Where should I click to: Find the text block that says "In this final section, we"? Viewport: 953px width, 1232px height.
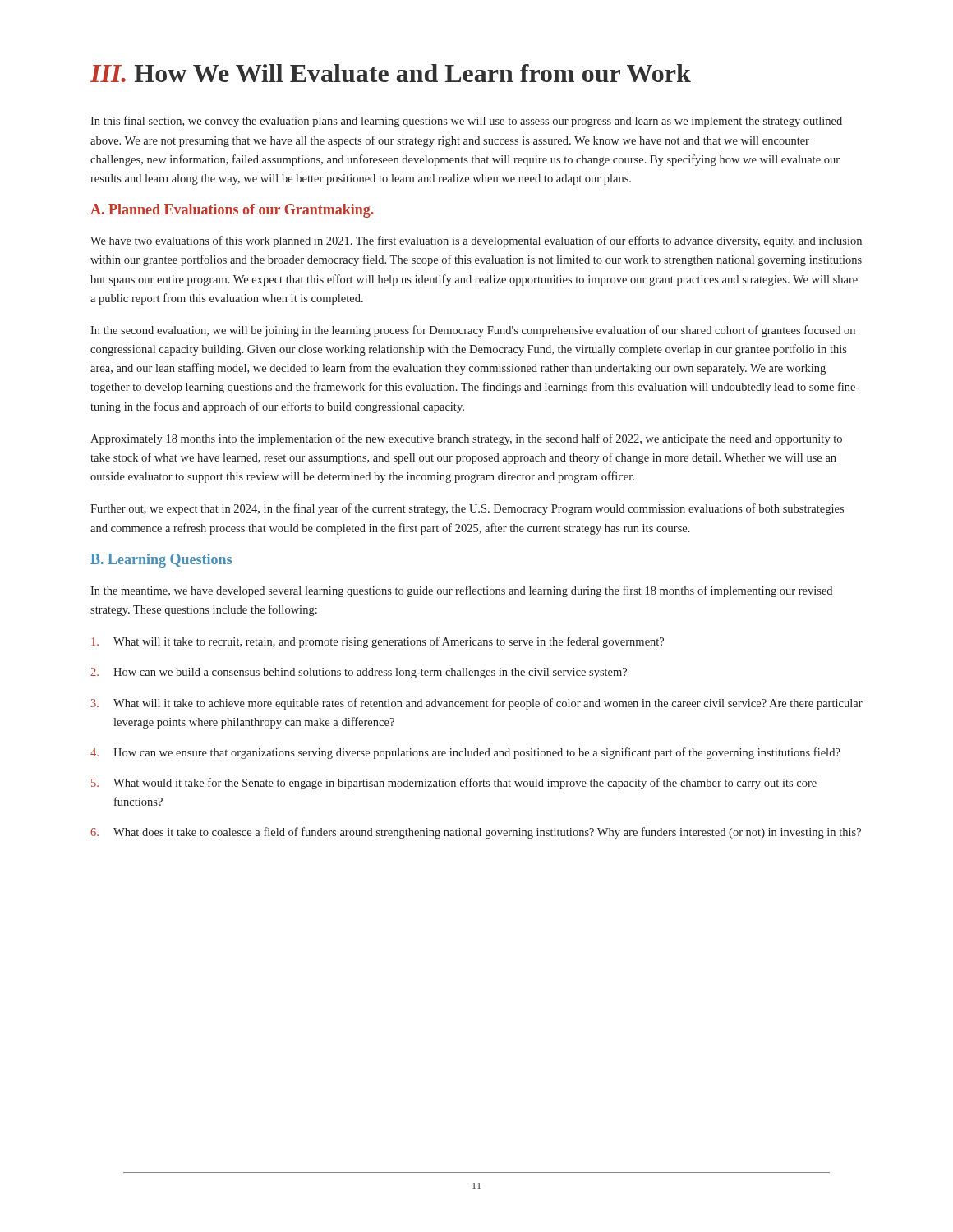(476, 150)
